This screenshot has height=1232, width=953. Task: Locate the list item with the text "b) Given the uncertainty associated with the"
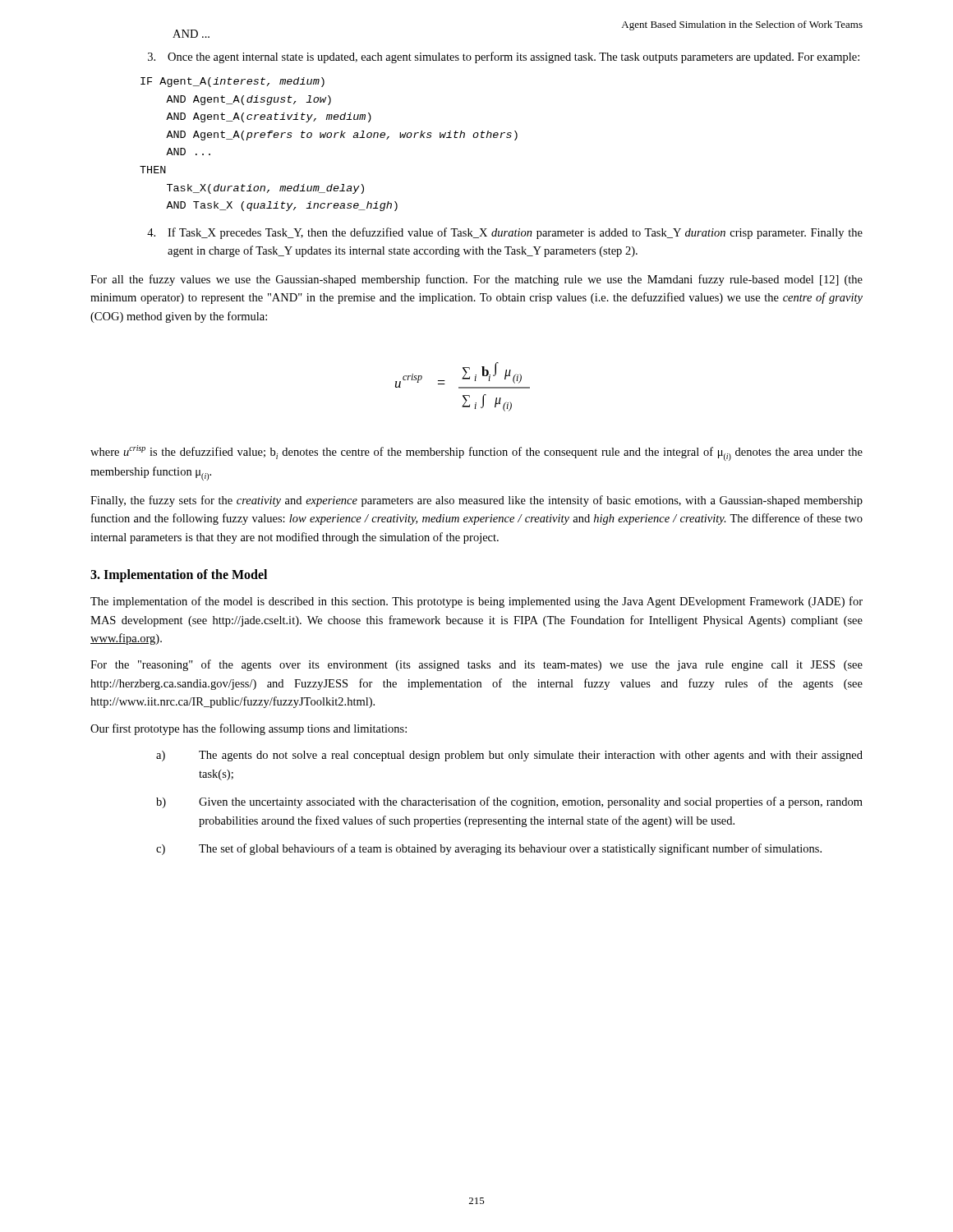coord(493,811)
